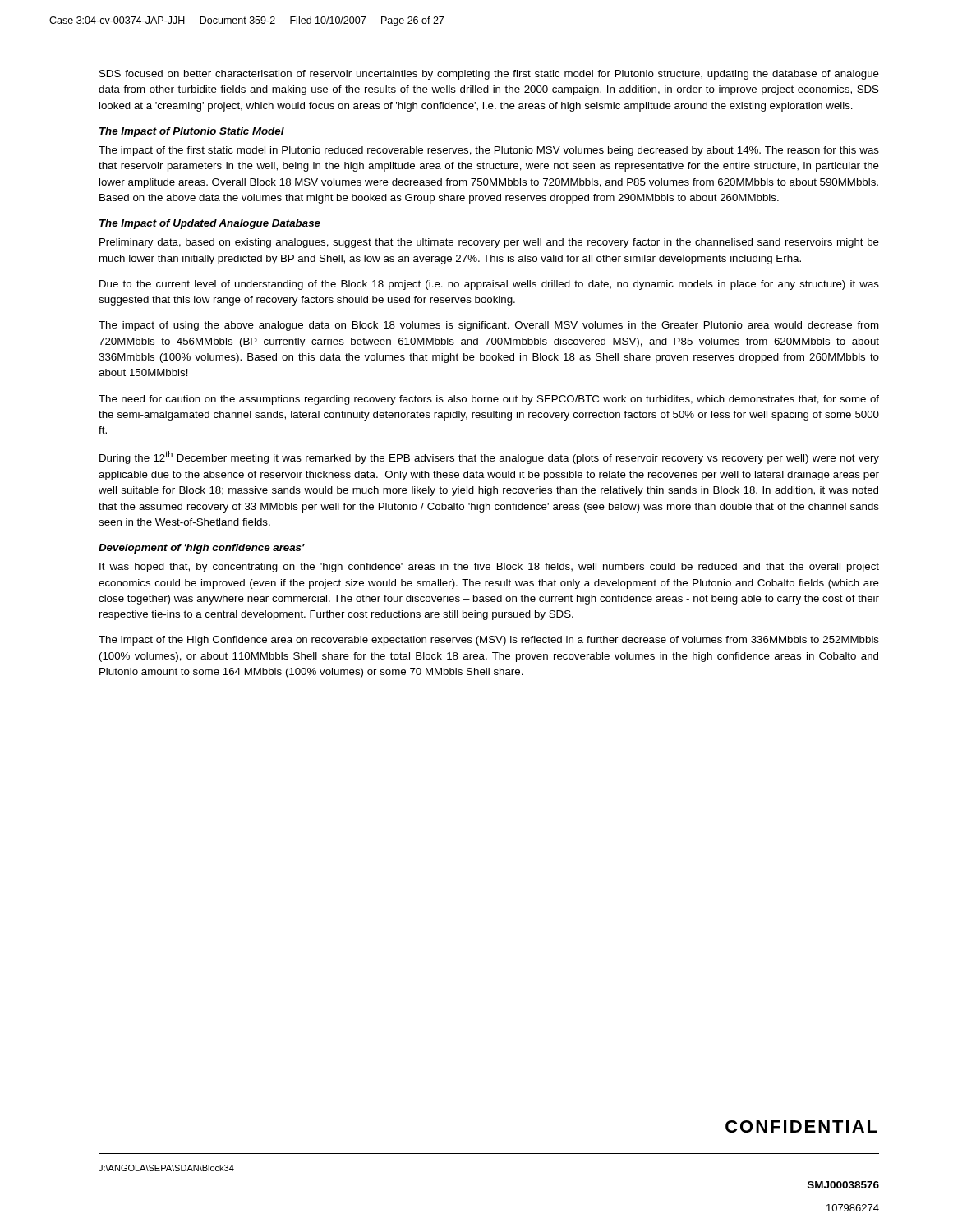Locate the passage starting "SDS focused on better characterisation of reservoir"
This screenshot has width=953, height=1232.
tap(489, 89)
